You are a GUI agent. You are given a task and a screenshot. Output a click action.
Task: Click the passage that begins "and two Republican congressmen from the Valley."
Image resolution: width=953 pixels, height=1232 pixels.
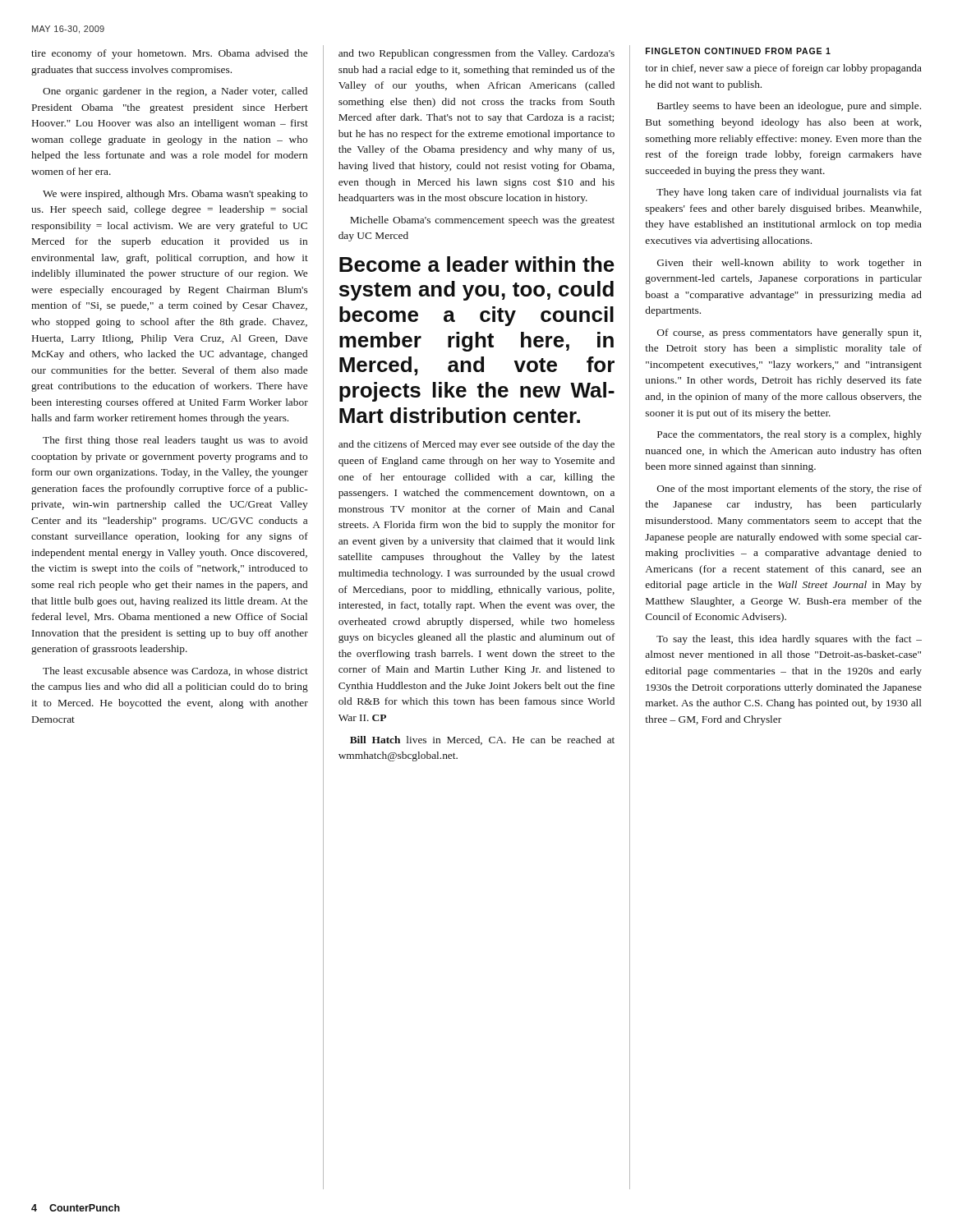(x=476, y=144)
